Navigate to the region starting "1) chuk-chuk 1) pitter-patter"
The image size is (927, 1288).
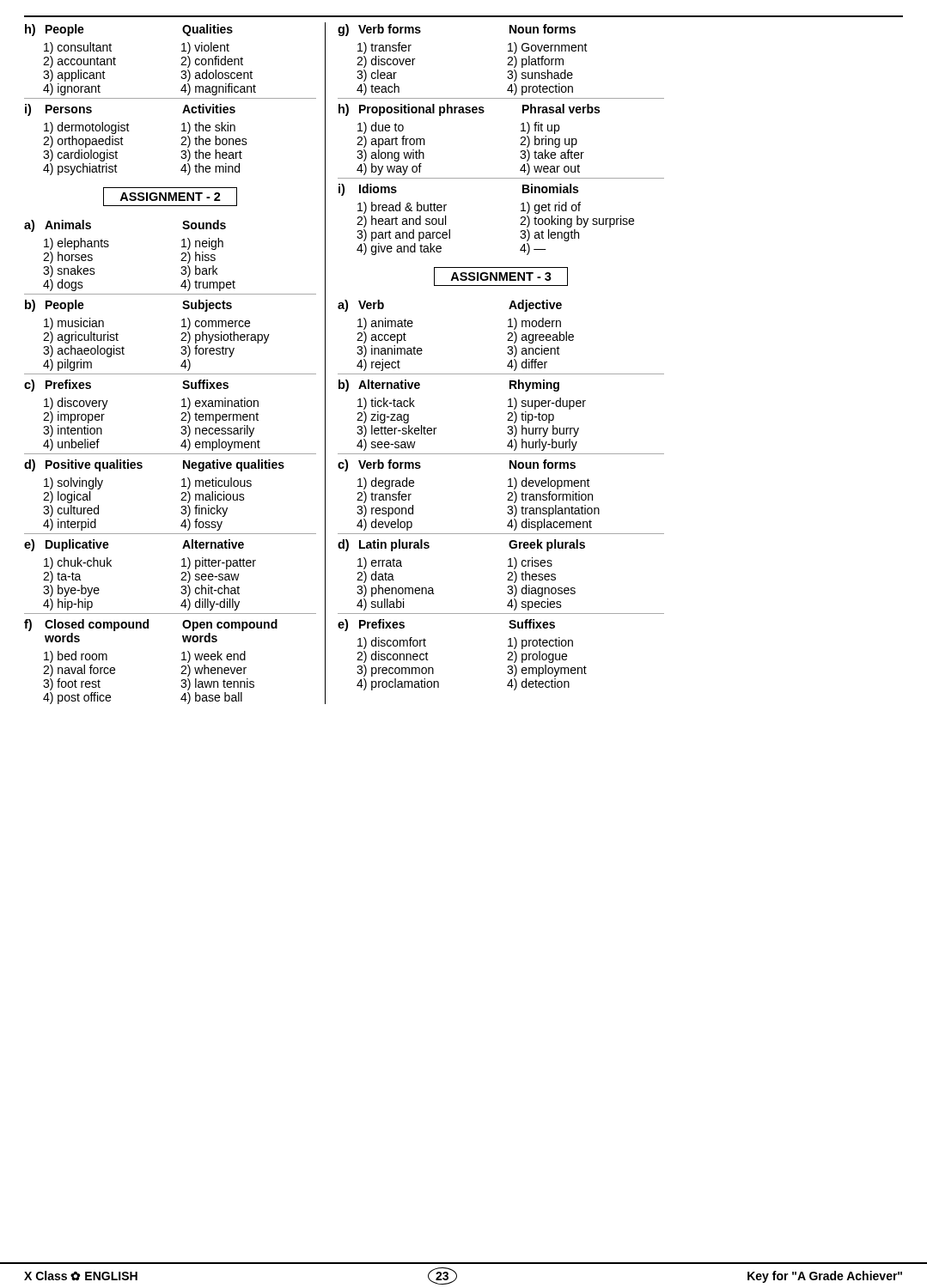(180, 562)
